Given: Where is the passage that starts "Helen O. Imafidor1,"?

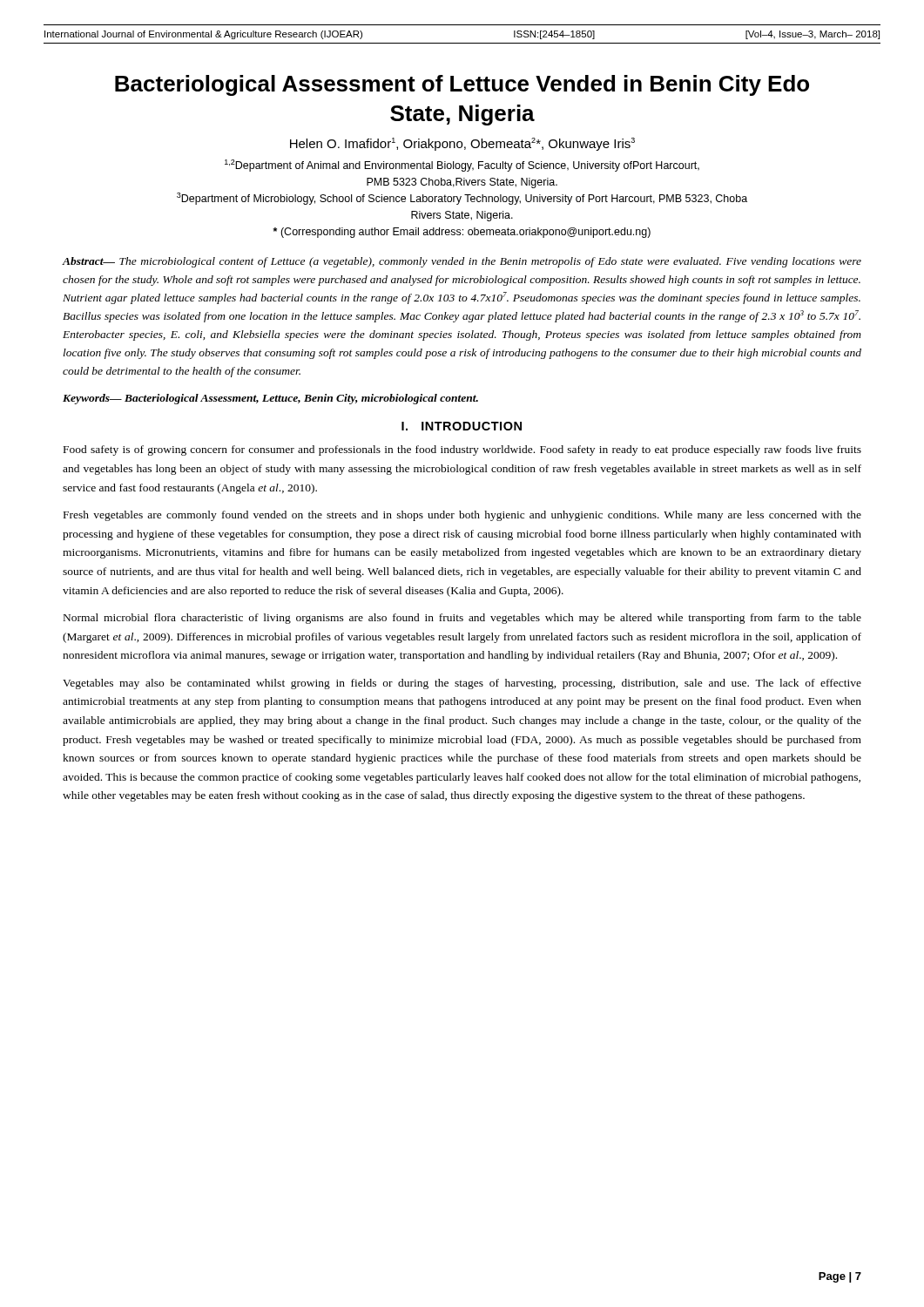Looking at the screenshot, I should (x=462, y=143).
